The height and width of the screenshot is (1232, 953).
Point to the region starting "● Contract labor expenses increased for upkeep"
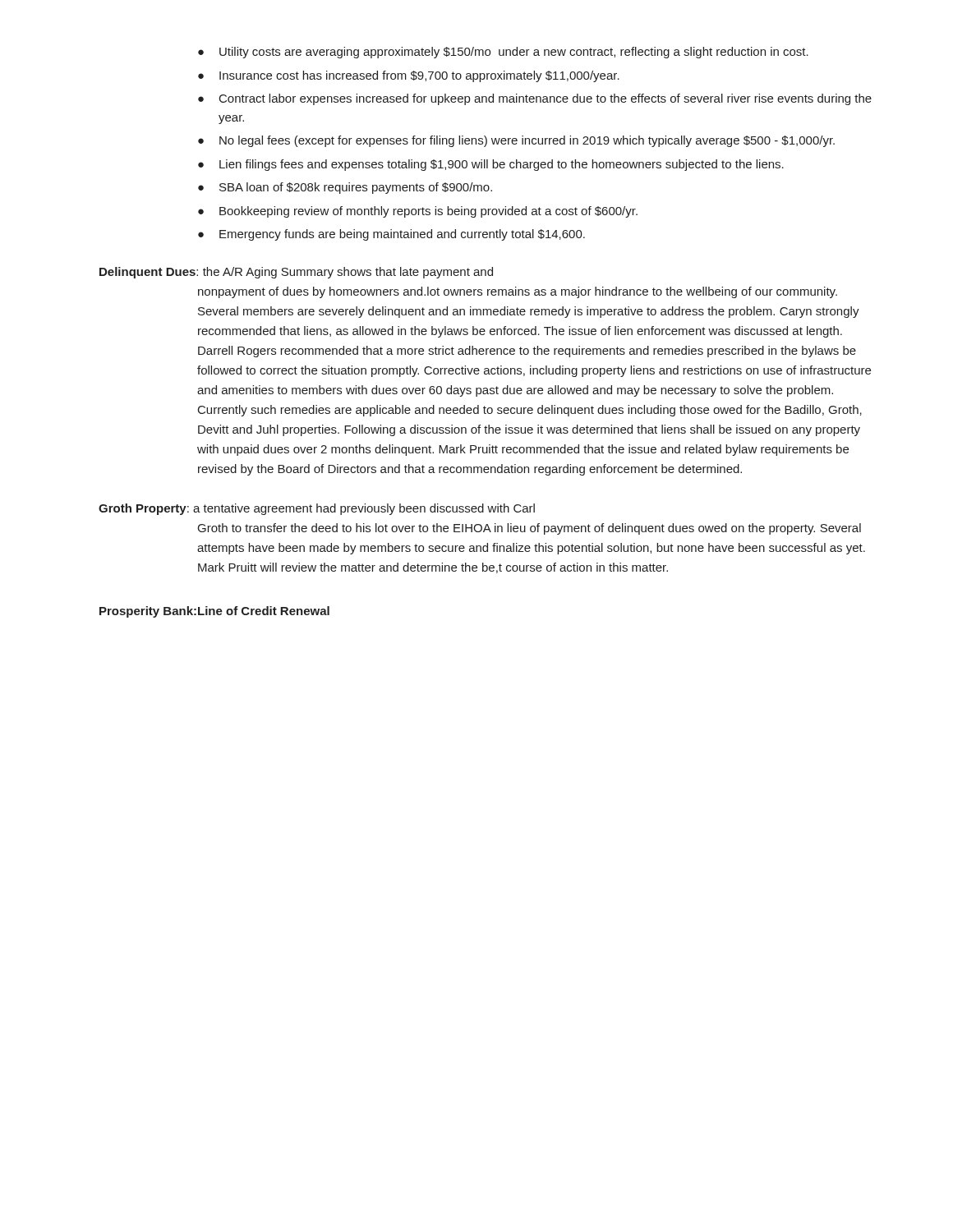coord(538,108)
